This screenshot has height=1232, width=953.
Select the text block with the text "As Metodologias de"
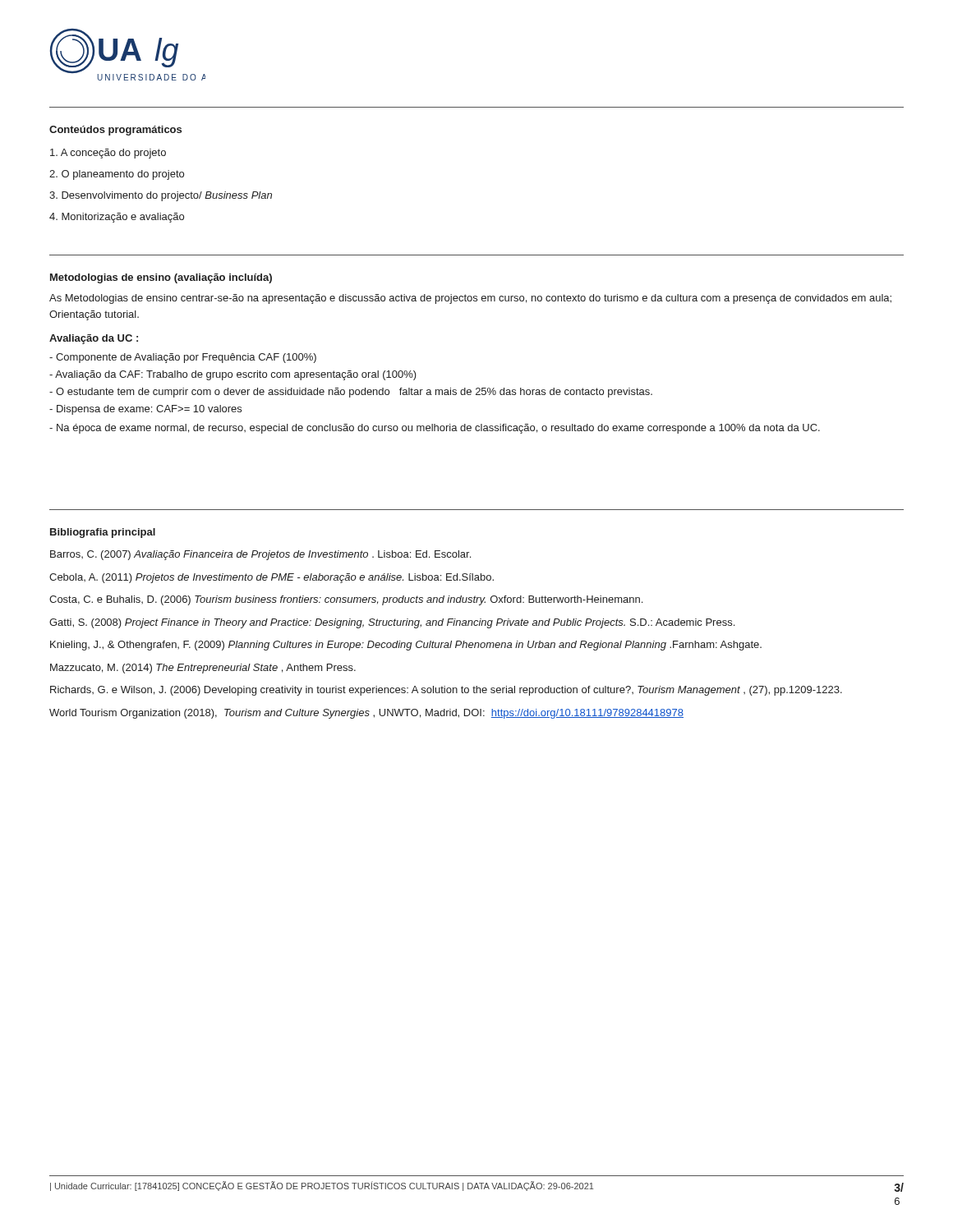tap(471, 306)
